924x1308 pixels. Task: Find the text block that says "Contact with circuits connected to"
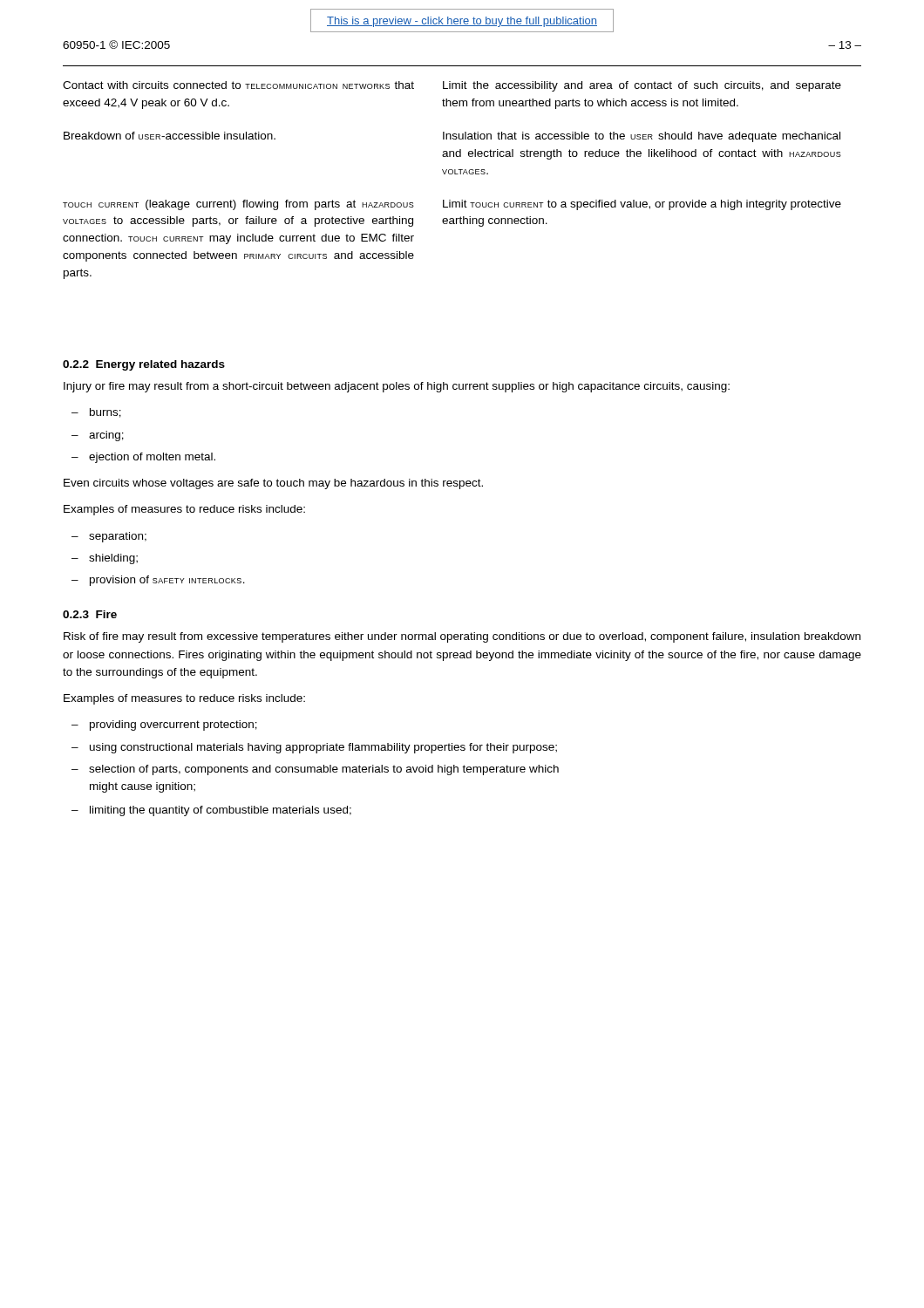(238, 94)
